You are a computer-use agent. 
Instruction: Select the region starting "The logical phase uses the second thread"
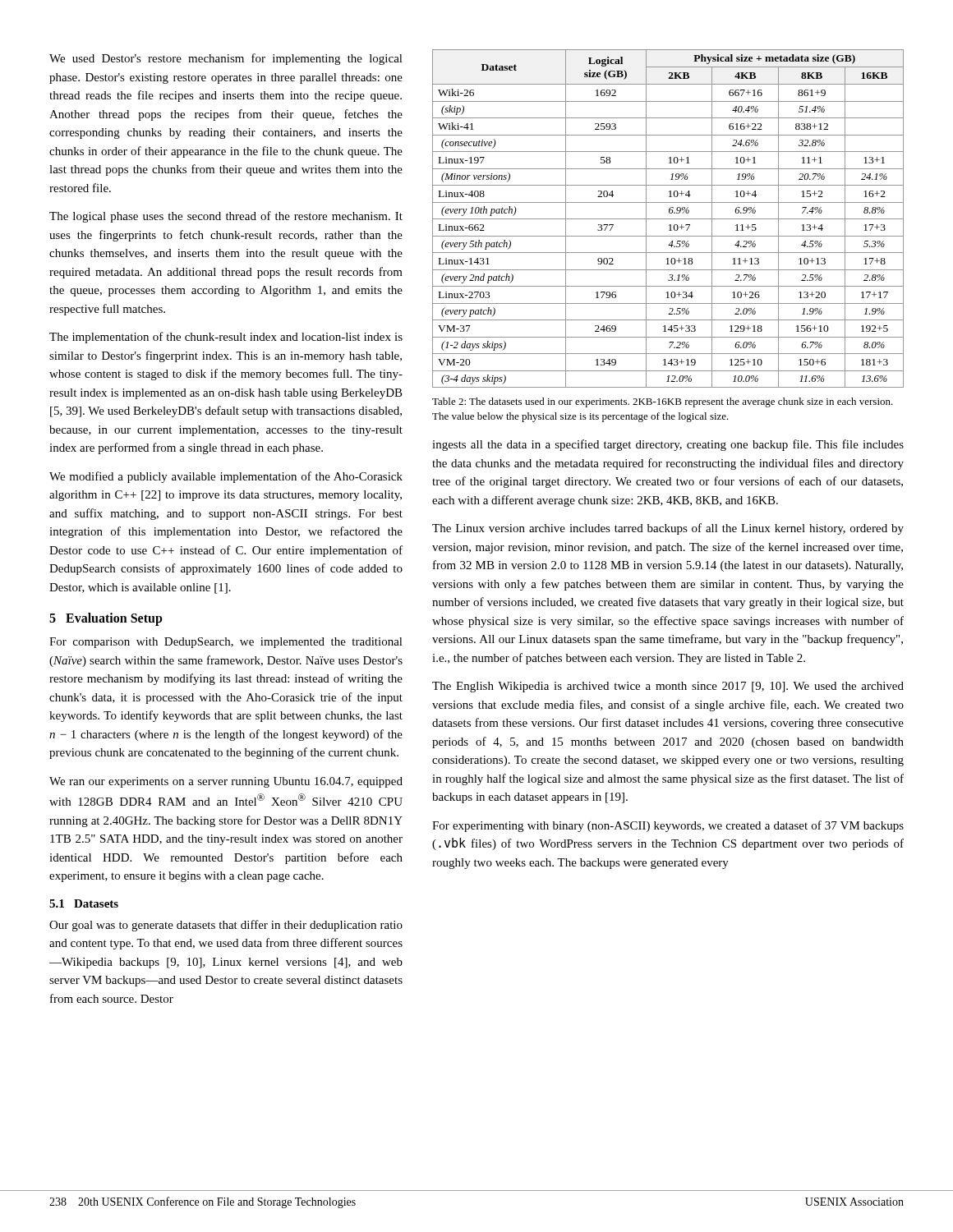click(x=226, y=262)
